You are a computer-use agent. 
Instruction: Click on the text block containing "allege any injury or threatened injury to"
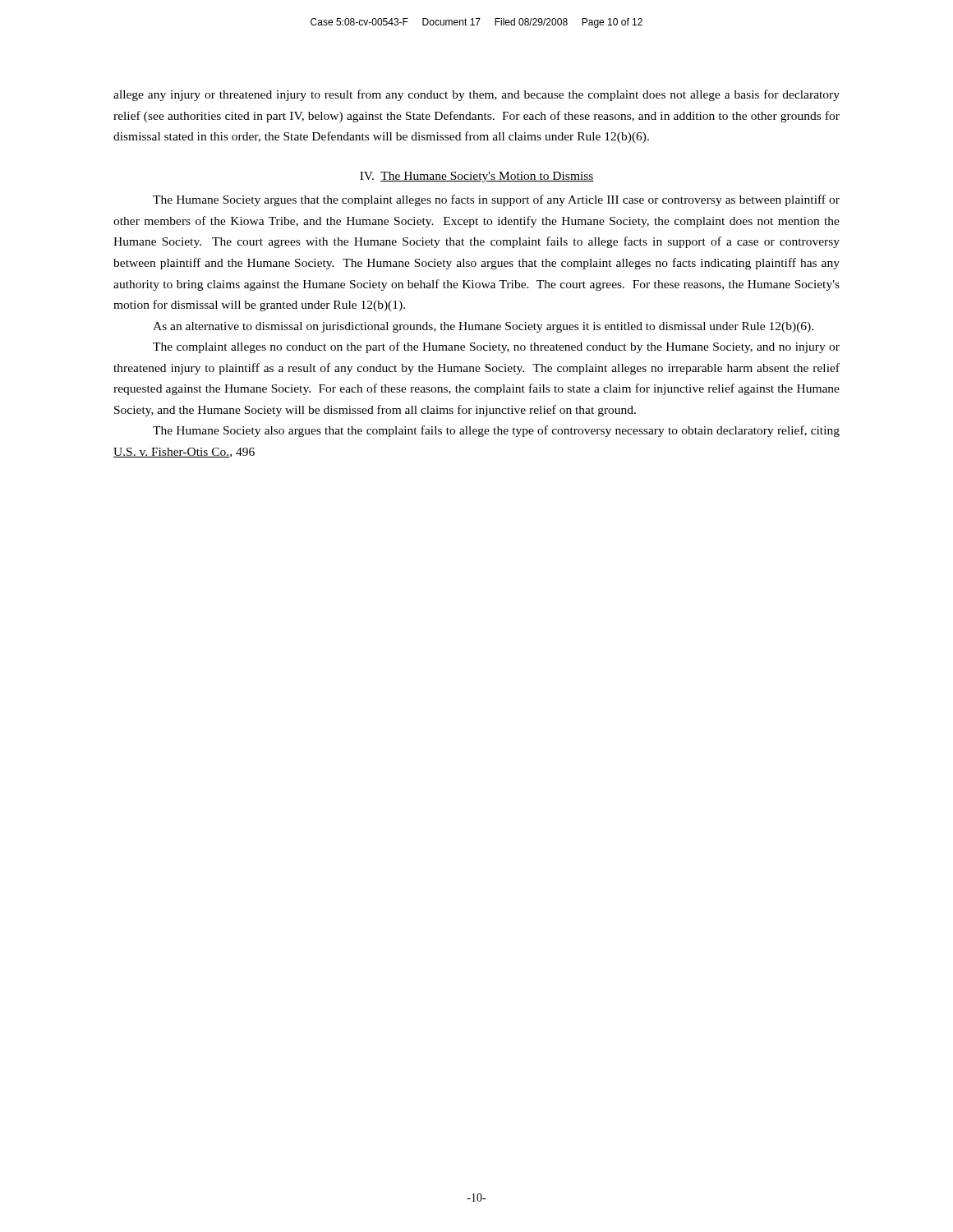point(476,115)
